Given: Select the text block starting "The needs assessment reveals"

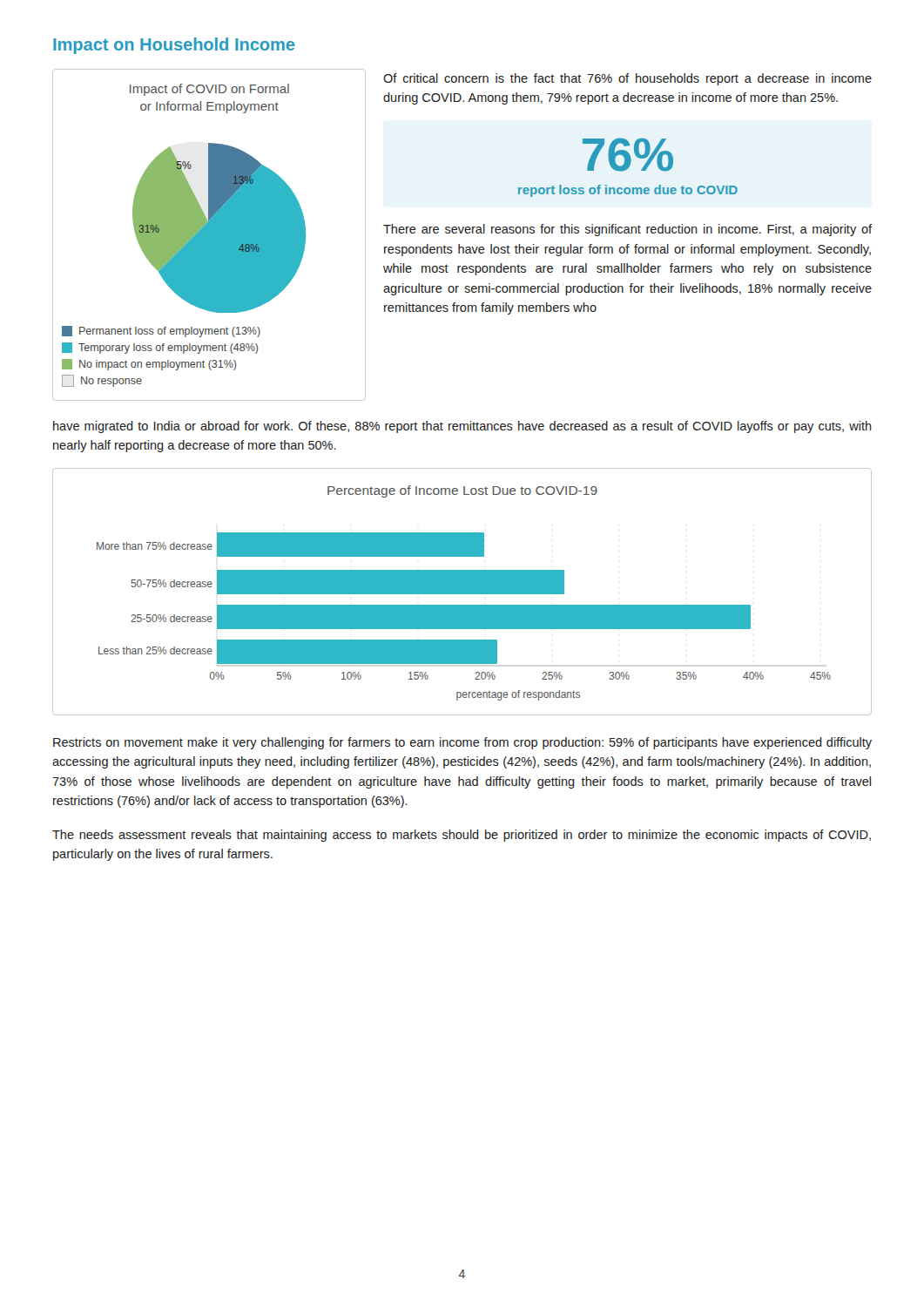Looking at the screenshot, I should (462, 844).
